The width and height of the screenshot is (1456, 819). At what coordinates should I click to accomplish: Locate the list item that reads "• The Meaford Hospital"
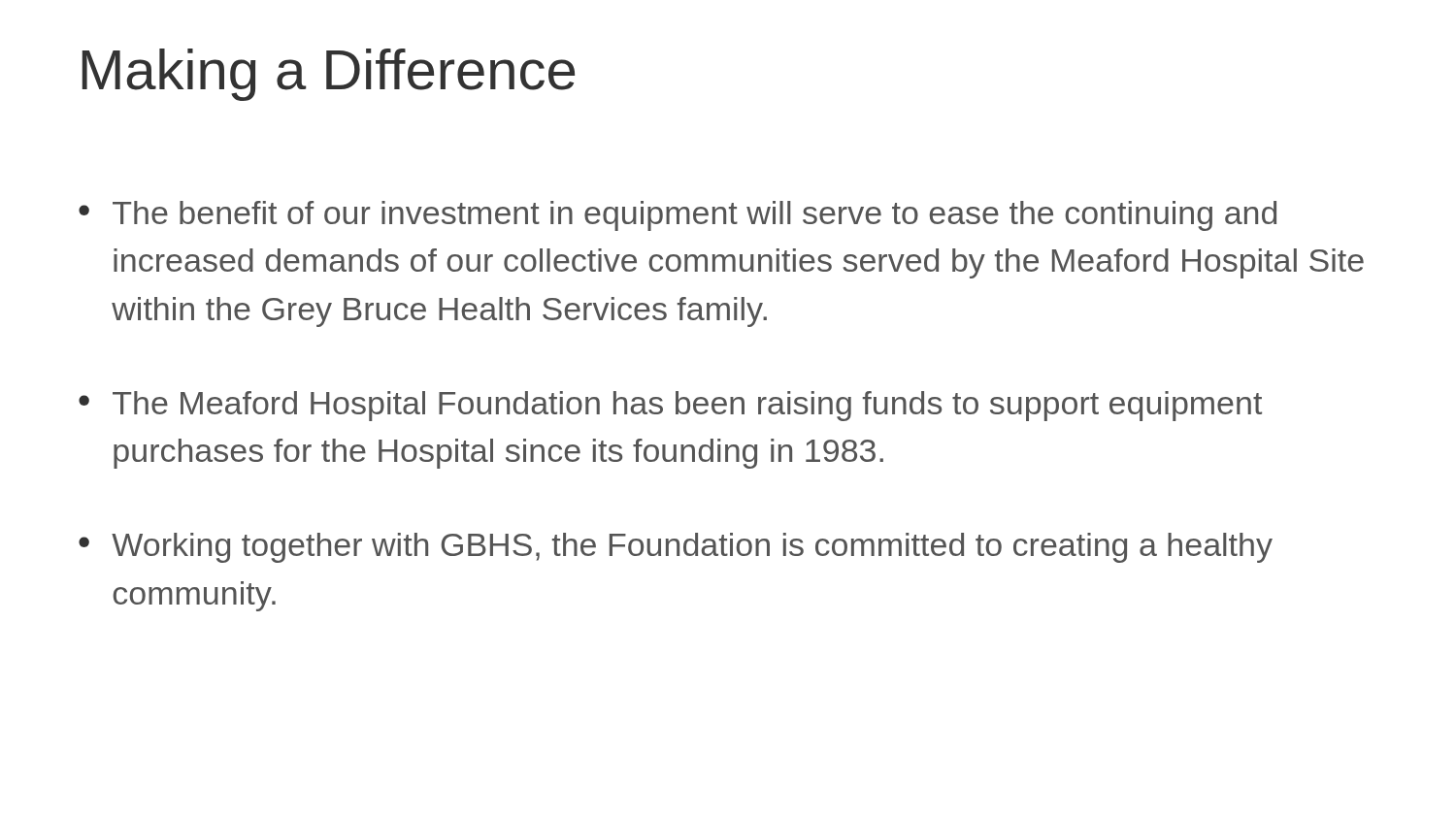click(728, 427)
